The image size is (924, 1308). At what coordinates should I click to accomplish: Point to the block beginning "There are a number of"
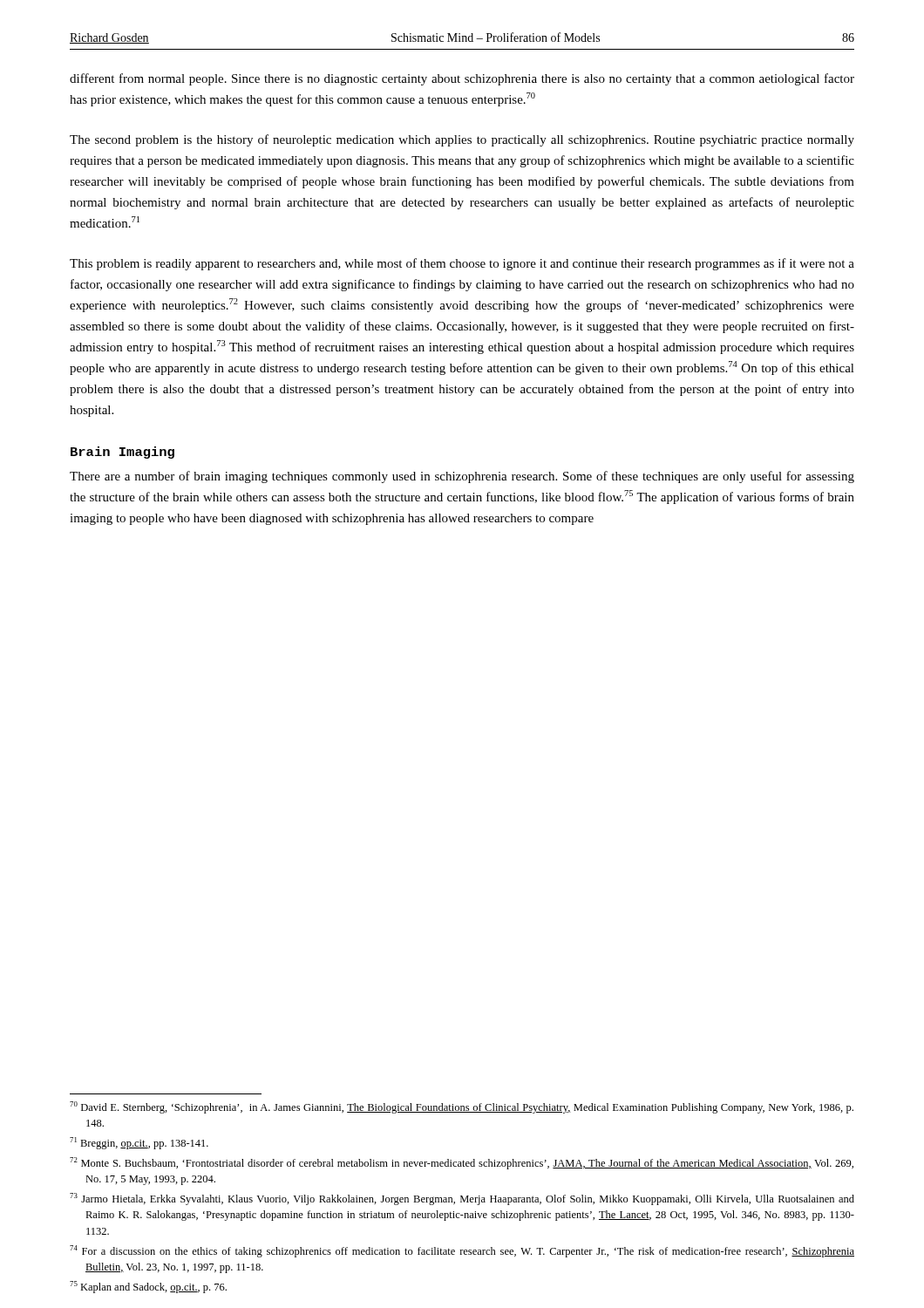point(462,497)
